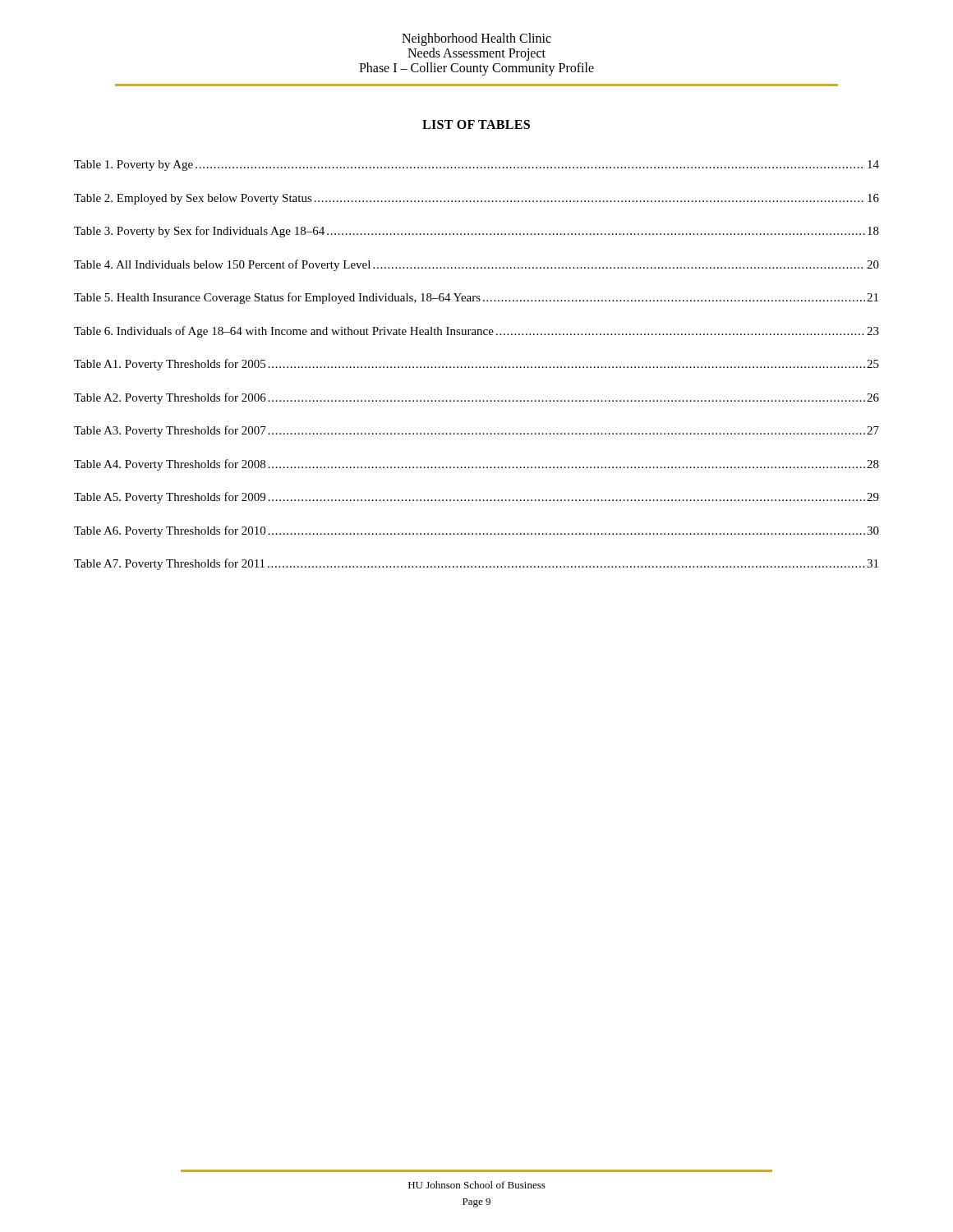Locate the block starting "Table A3. Poverty Thresholds for 2007 27"
Image resolution: width=953 pixels, height=1232 pixels.
[476, 431]
